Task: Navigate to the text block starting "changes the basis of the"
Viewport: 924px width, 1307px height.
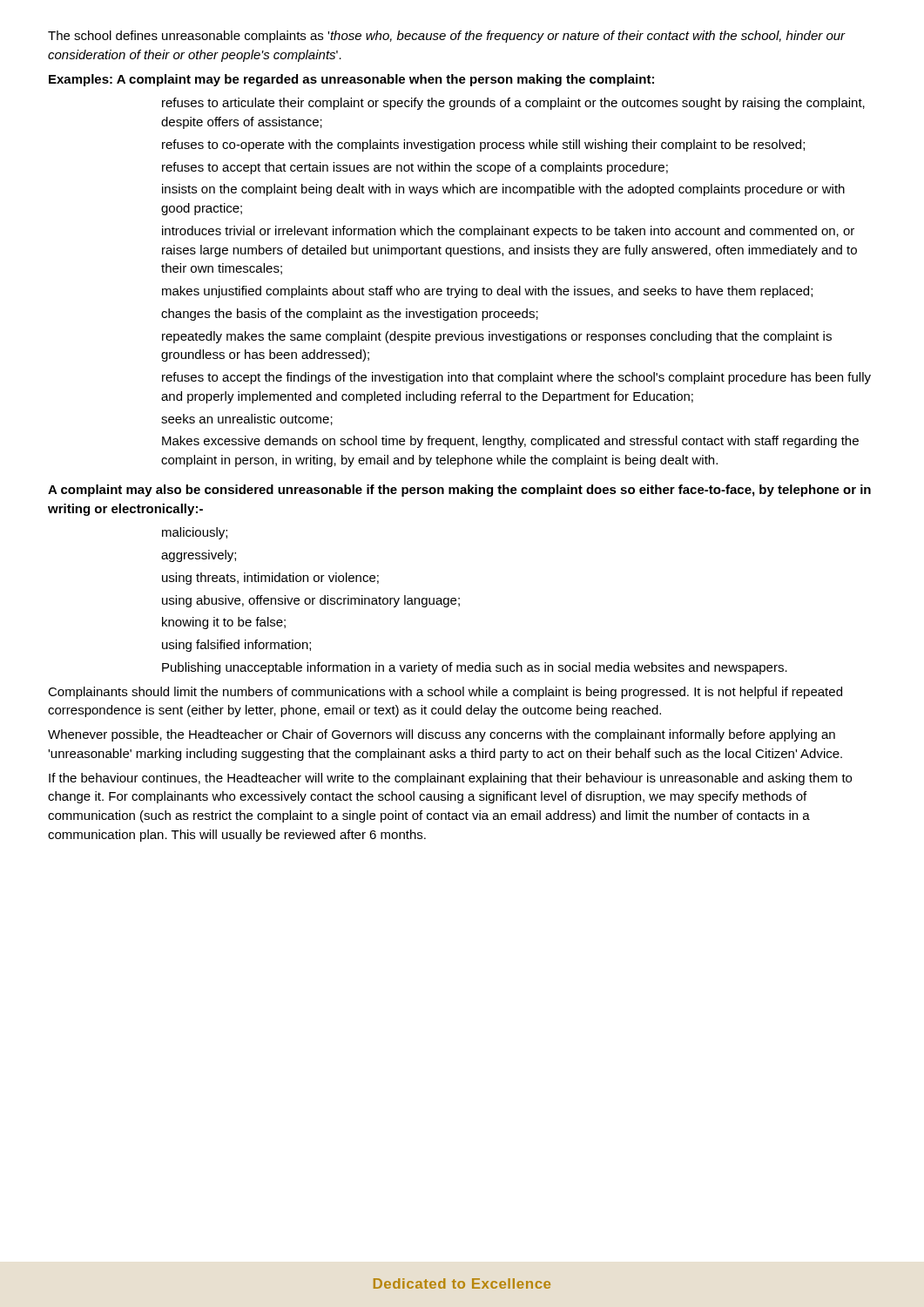Action: 350,313
